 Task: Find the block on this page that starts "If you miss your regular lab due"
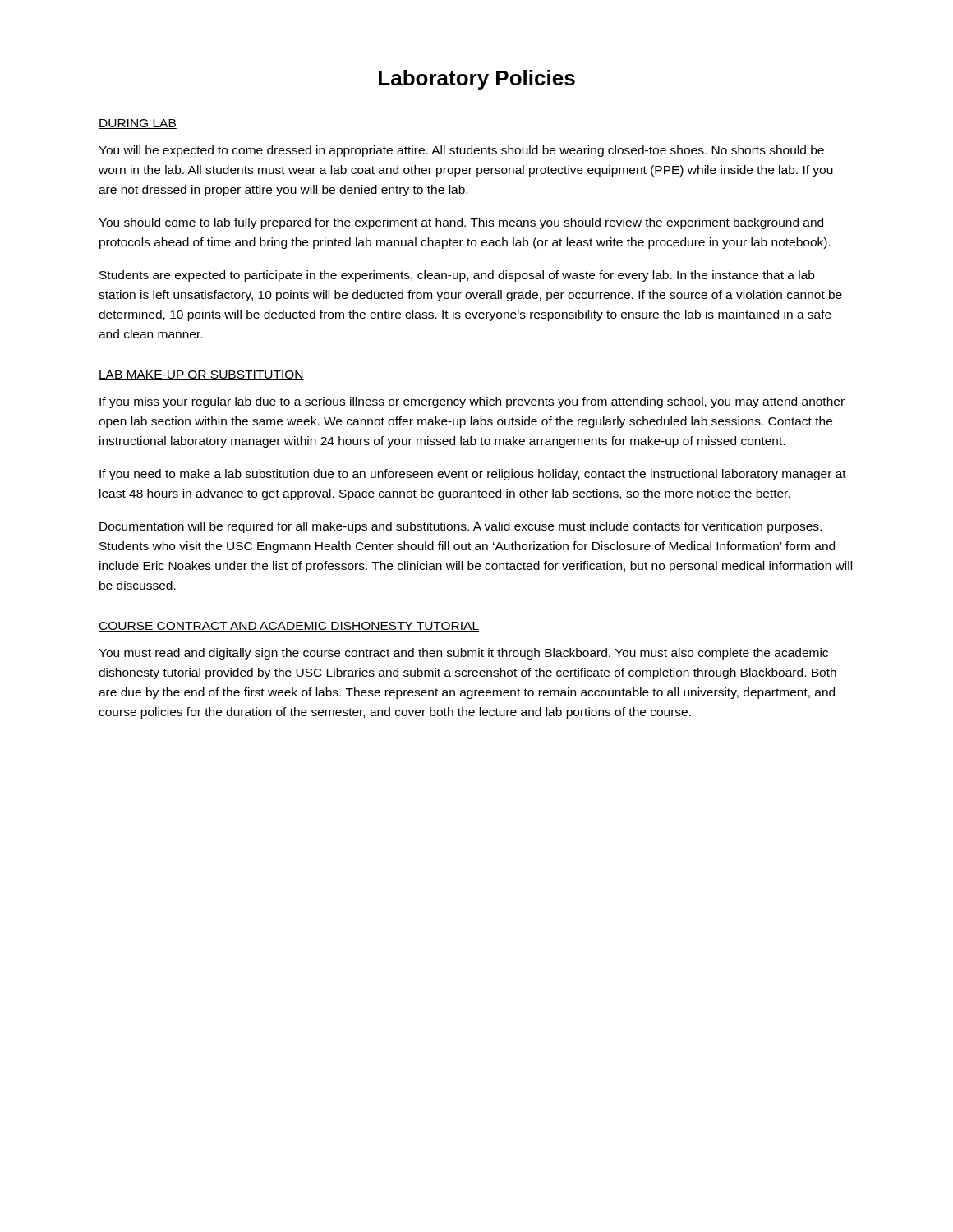click(472, 421)
